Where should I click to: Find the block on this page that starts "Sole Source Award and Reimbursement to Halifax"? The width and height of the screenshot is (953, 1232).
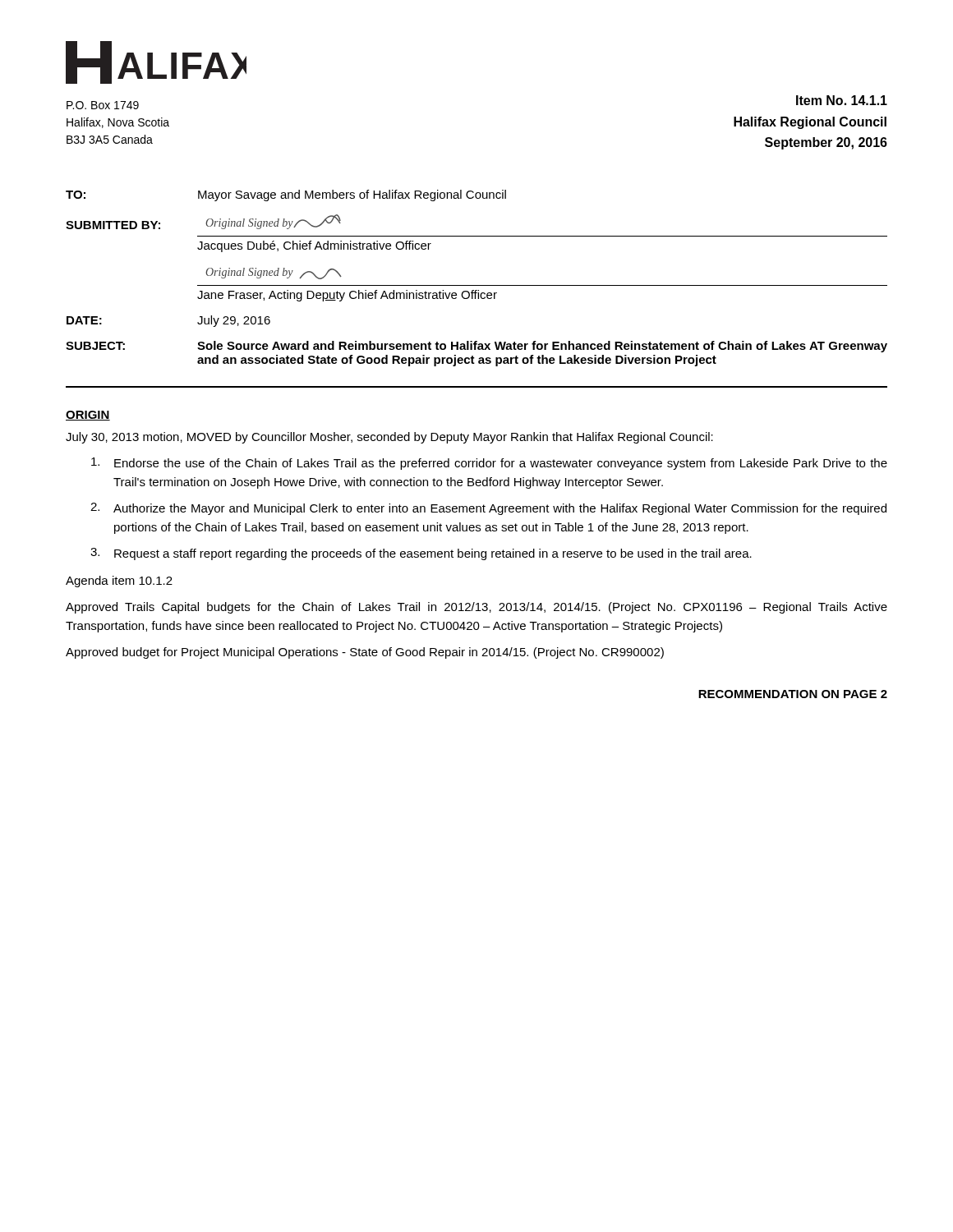click(542, 352)
